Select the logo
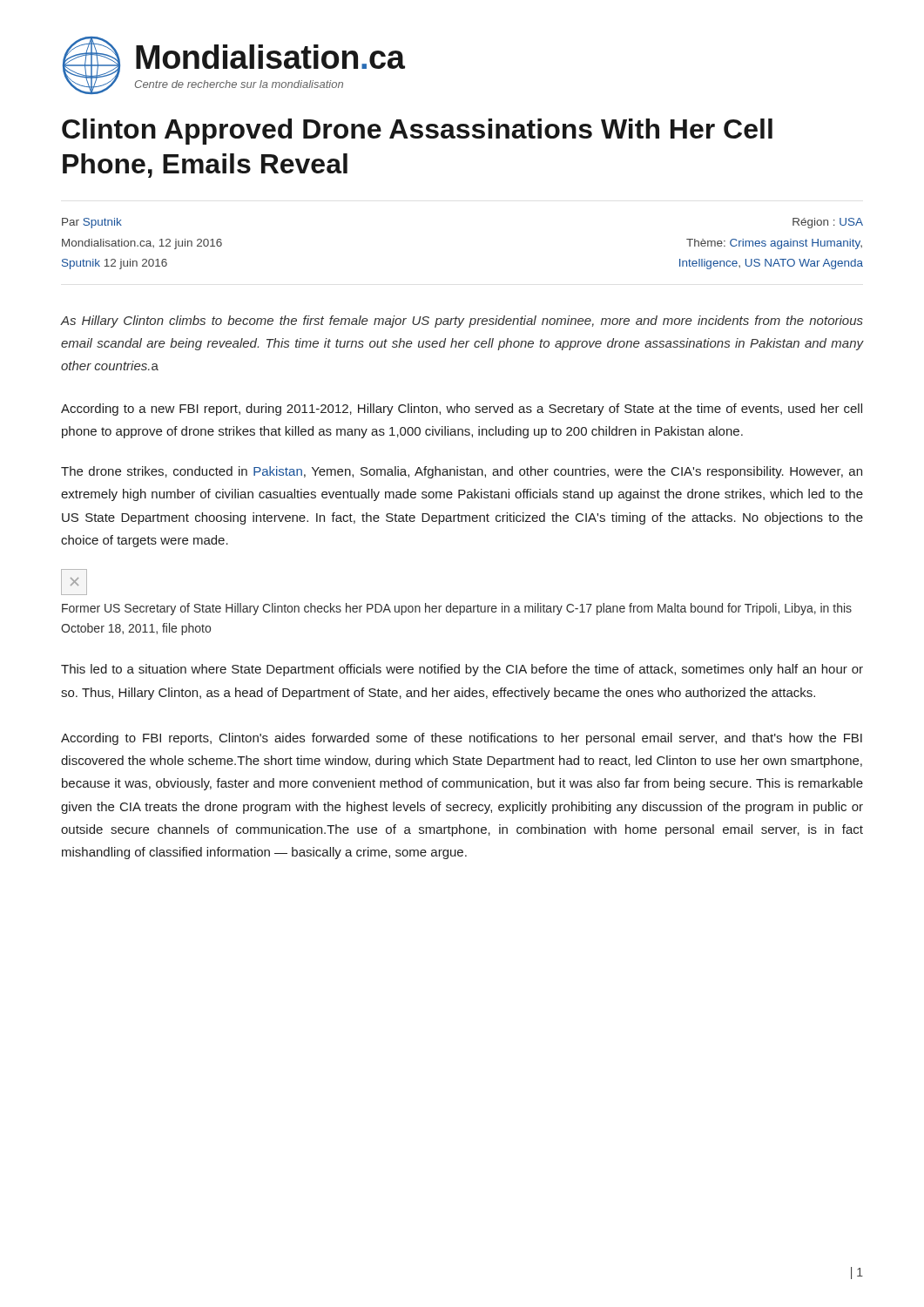 [x=462, y=65]
